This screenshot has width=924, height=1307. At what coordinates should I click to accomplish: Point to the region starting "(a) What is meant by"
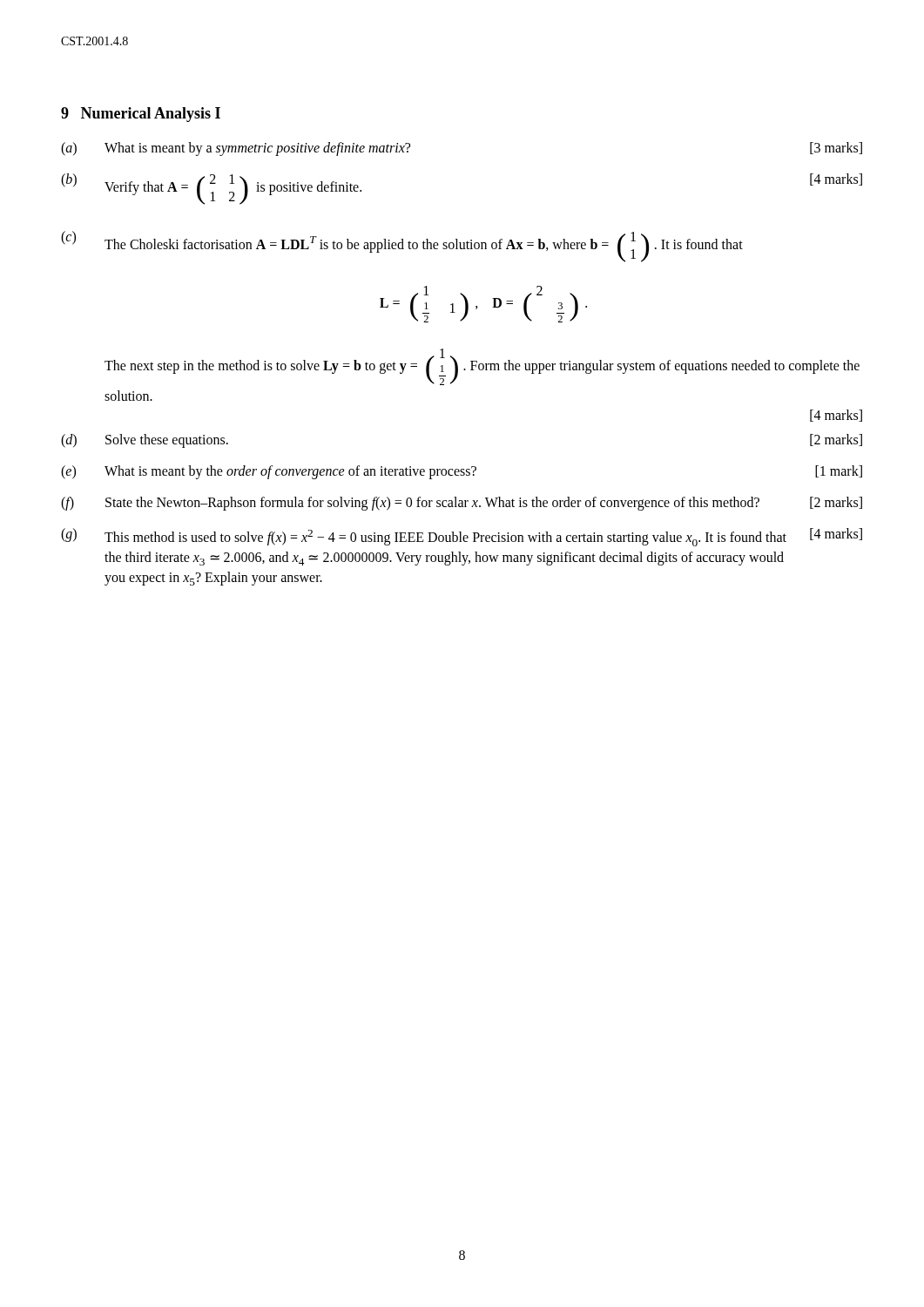pyautogui.click(x=259, y=149)
